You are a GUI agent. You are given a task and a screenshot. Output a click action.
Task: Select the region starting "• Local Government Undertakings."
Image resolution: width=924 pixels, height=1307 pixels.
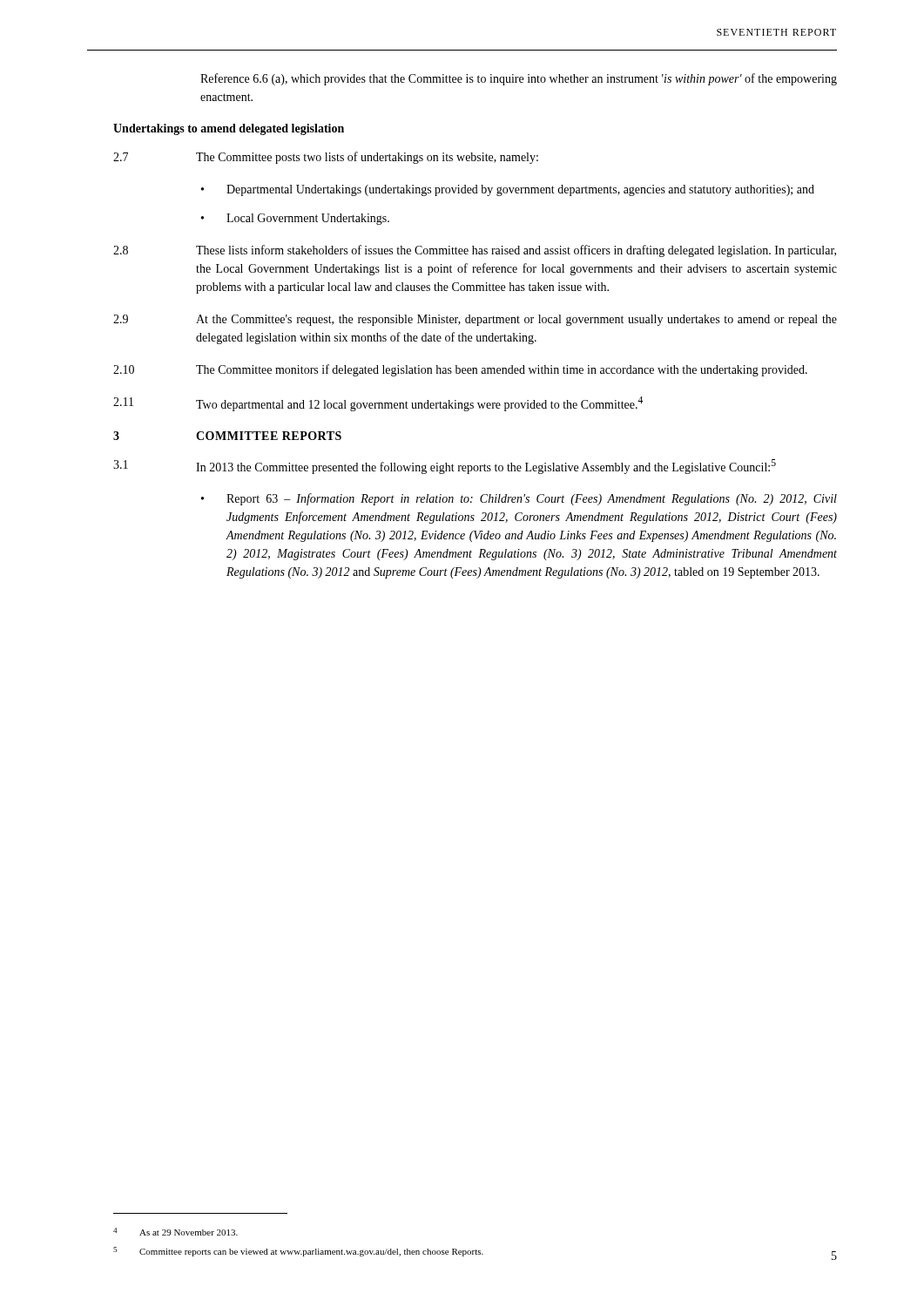pos(295,219)
